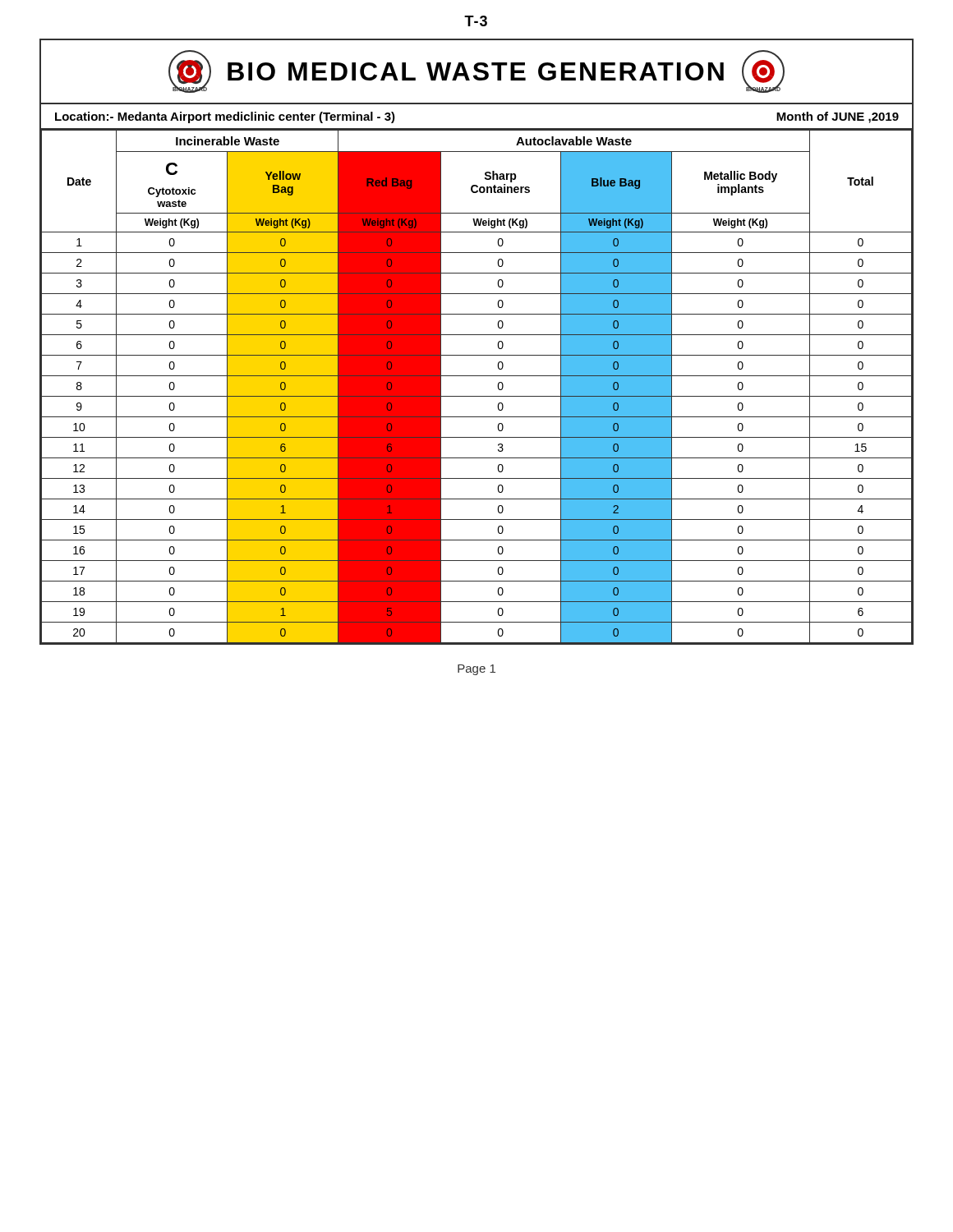Point to the block beginning "Location:- Medanta Airport mediclinic center"
Viewport: 953px width, 1232px height.
[x=220, y=117]
